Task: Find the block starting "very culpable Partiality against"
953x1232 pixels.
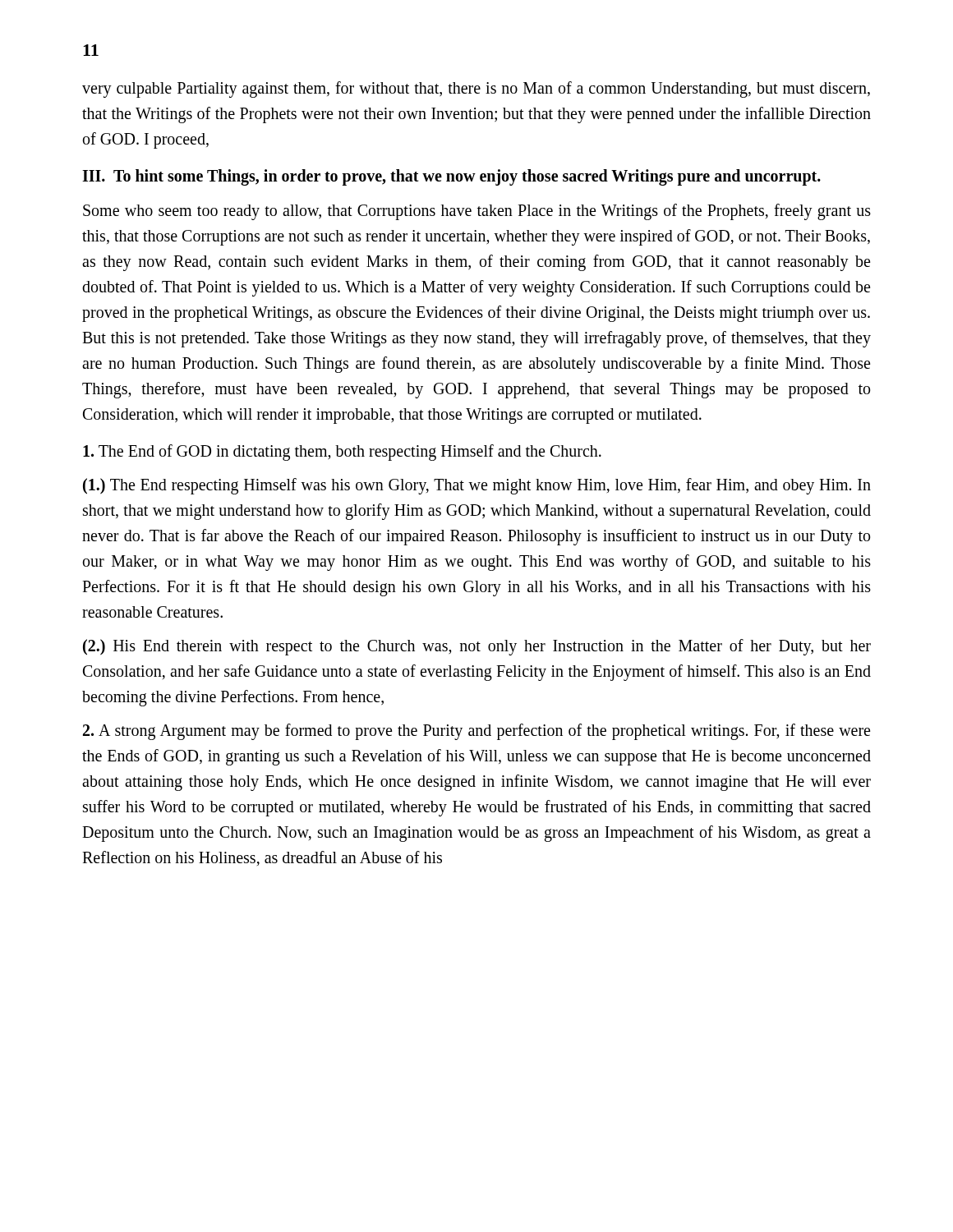Action: [476, 114]
